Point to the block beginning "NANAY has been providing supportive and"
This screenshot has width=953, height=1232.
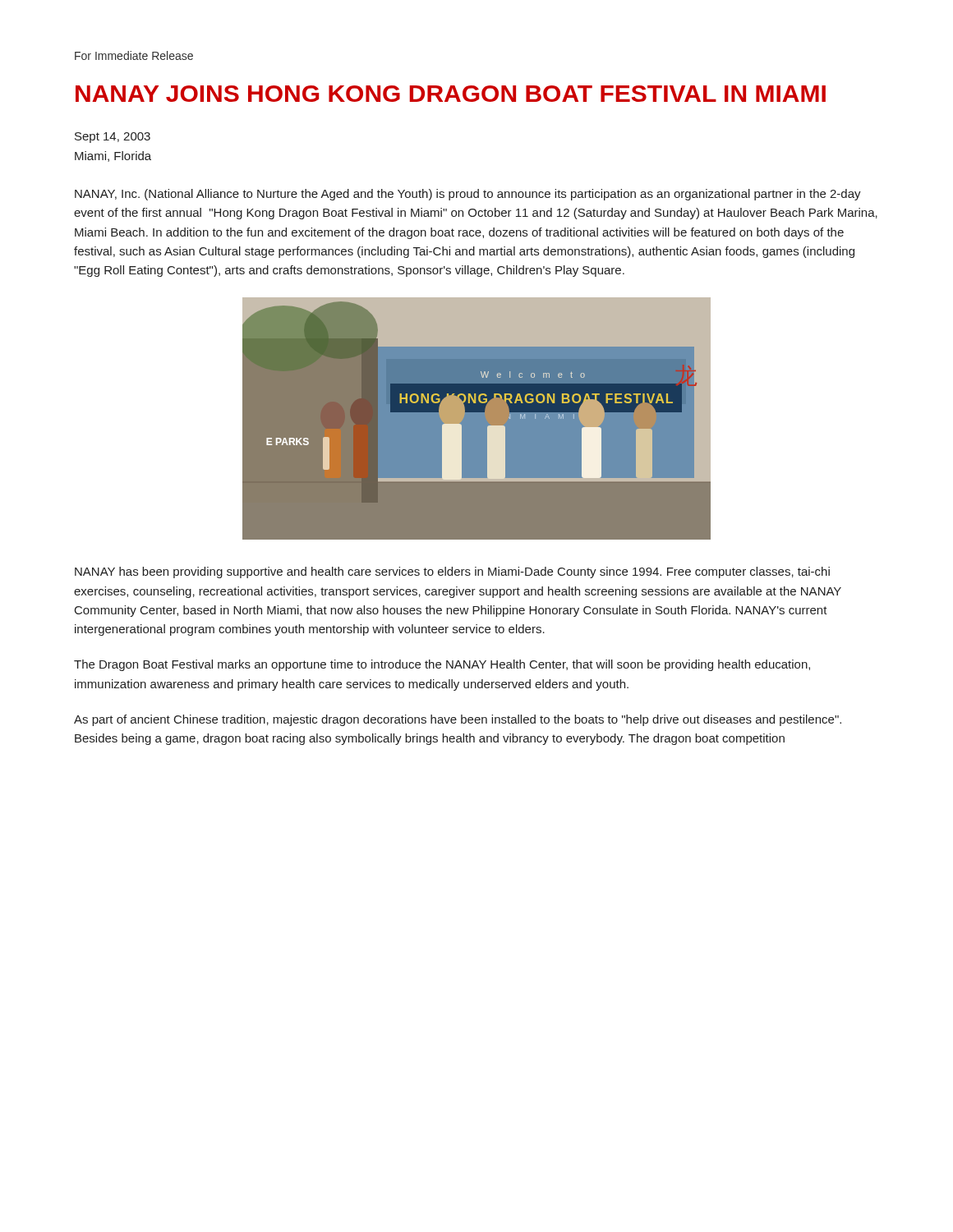(x=458, y=600)
